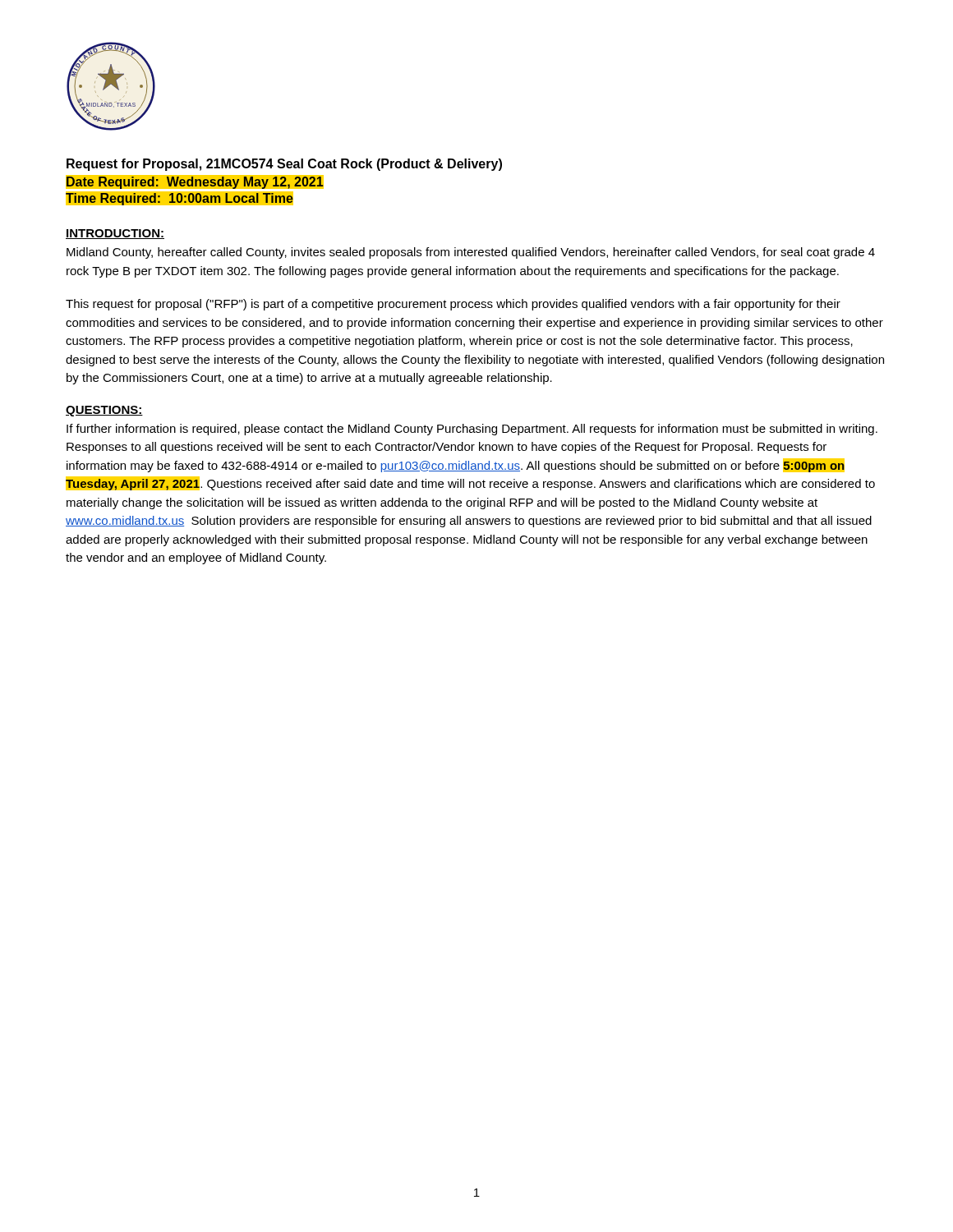The width and height of the screenshot is (953, 1232).
Task: Find the block on this page that starts "This request for proposal ("RFP") is"
Action: tap(475, 340)
